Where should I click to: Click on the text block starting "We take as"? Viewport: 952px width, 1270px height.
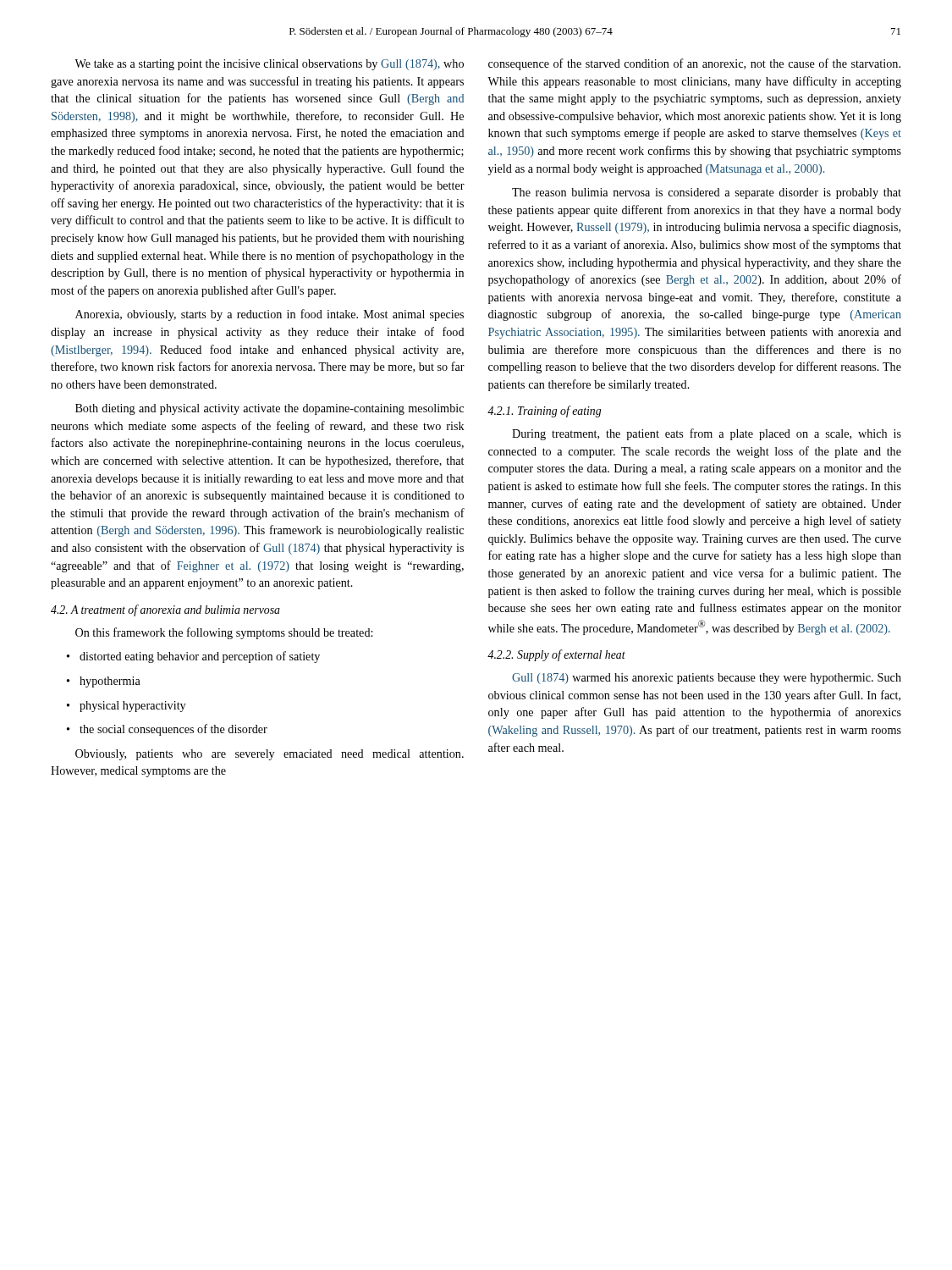(257, 177)
